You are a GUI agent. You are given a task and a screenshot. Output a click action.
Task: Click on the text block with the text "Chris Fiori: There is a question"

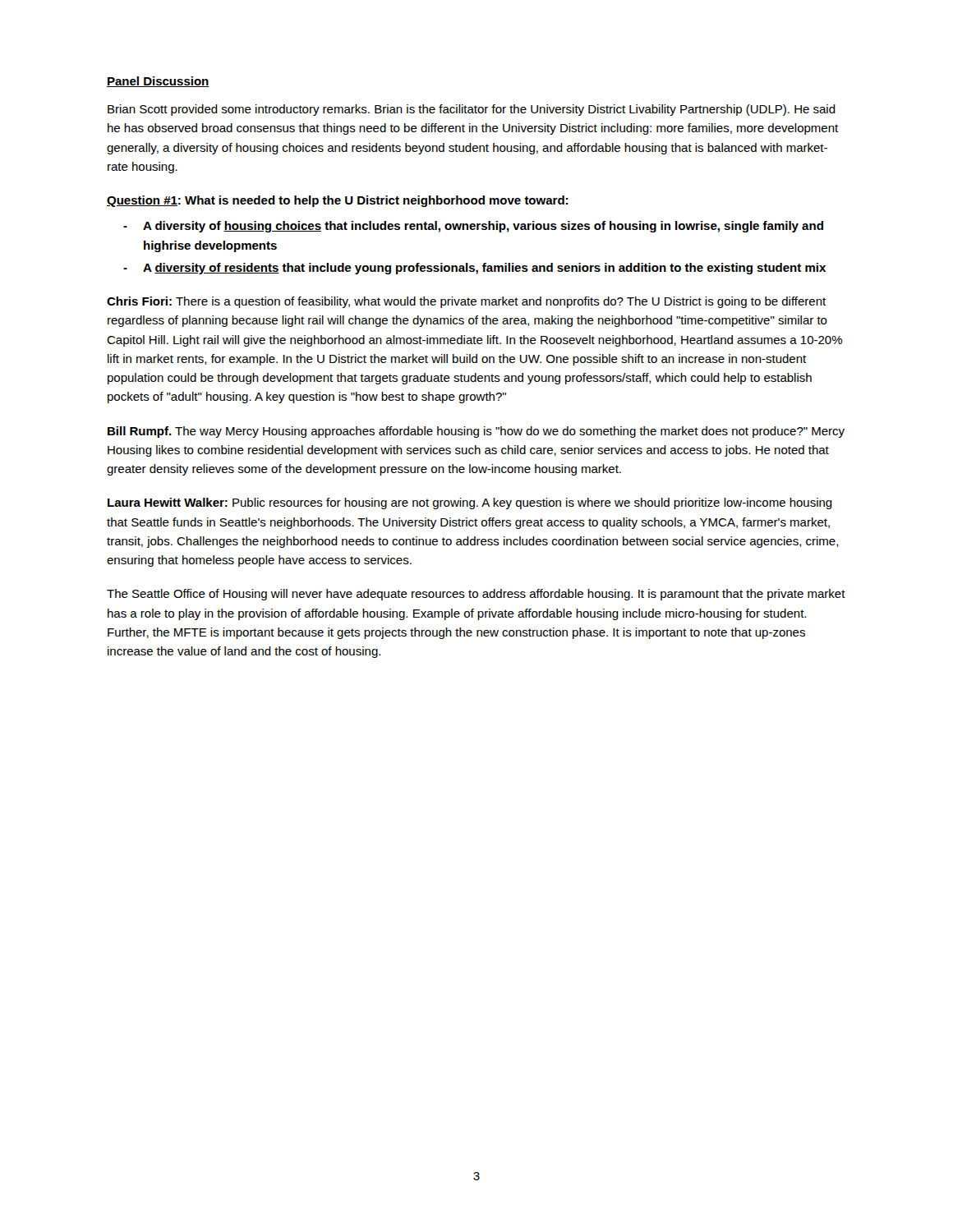click(x=475, y=349)
